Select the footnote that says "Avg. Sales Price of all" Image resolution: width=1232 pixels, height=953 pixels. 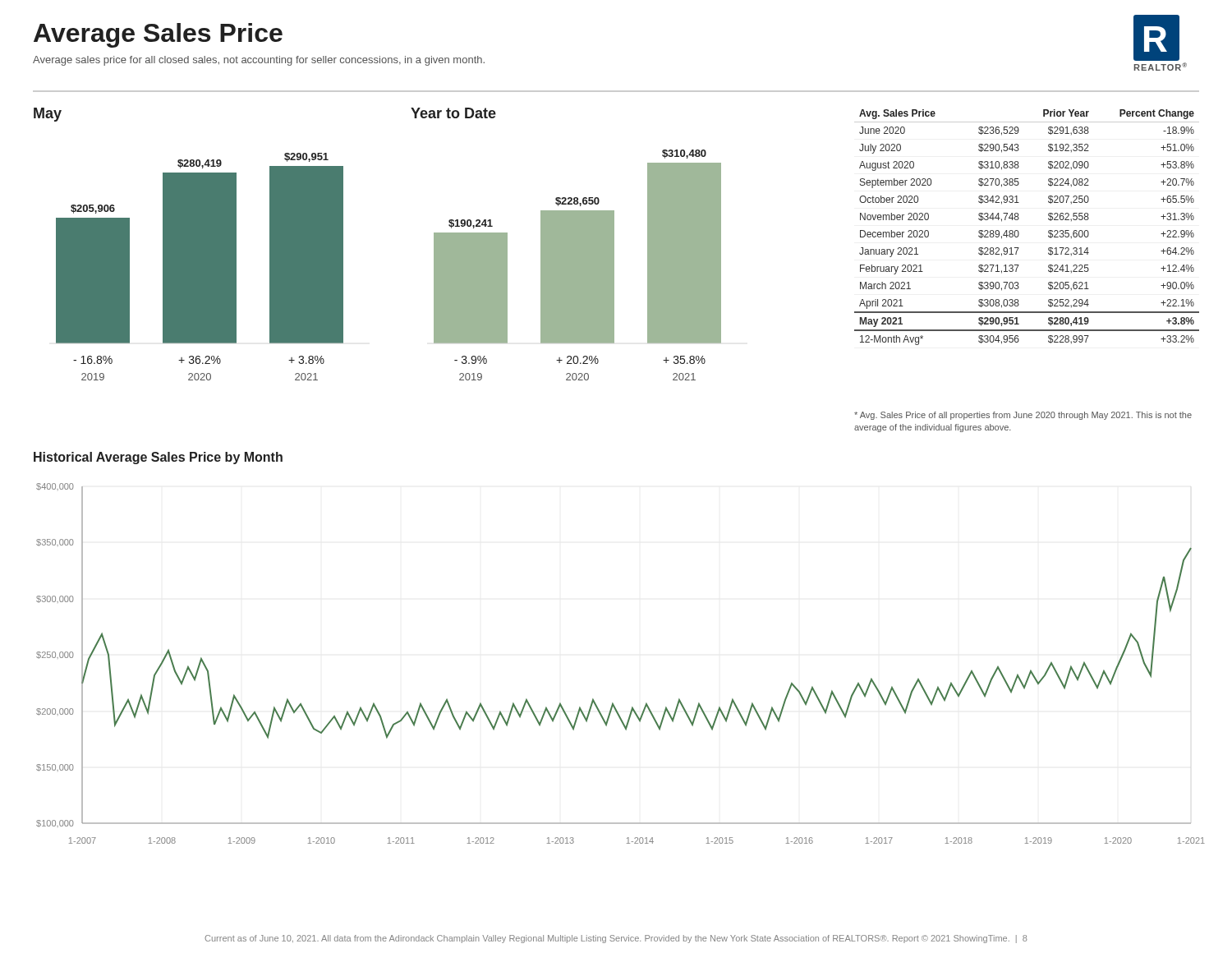(1023, 421)
